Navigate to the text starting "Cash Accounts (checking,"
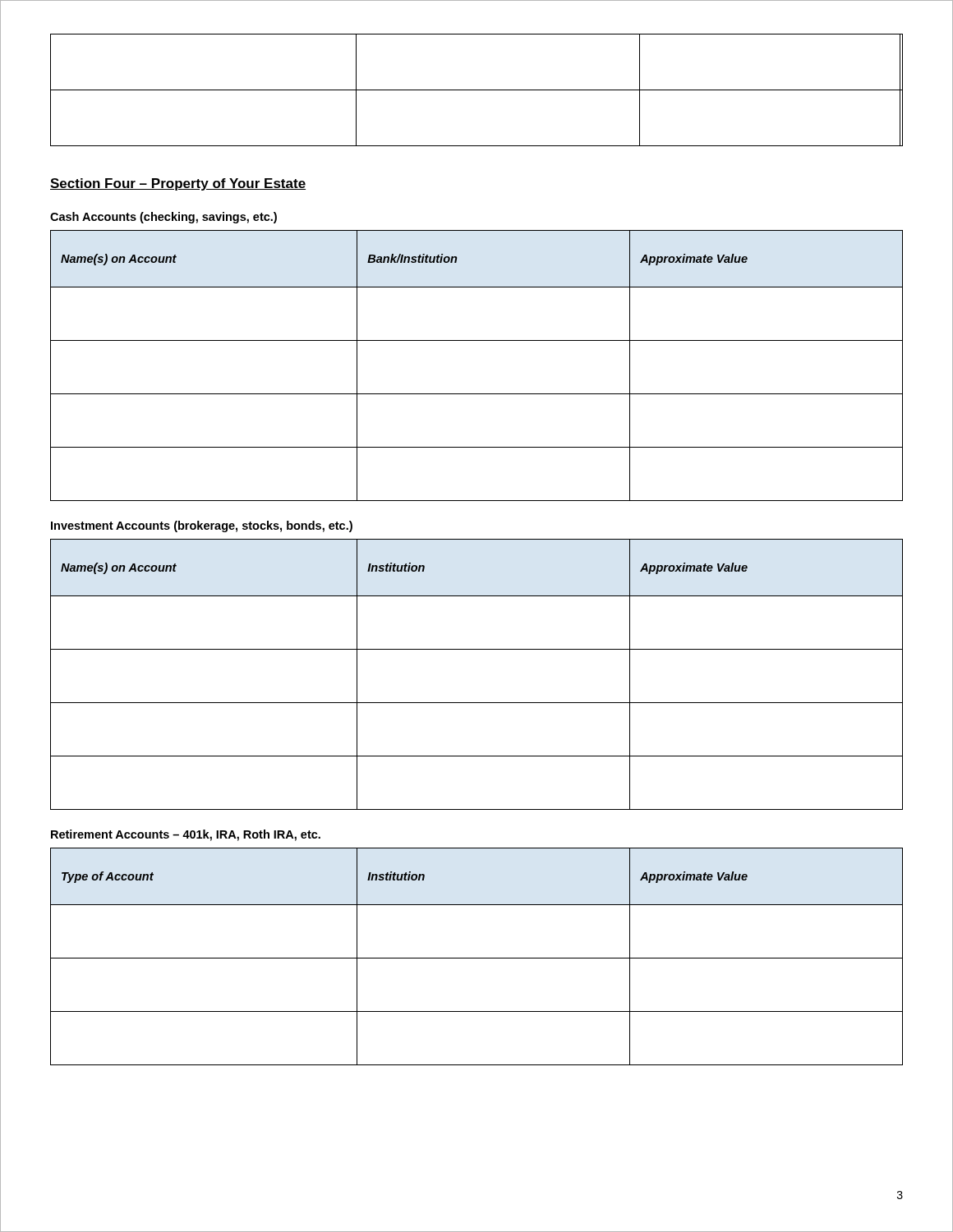 [164, 217]
